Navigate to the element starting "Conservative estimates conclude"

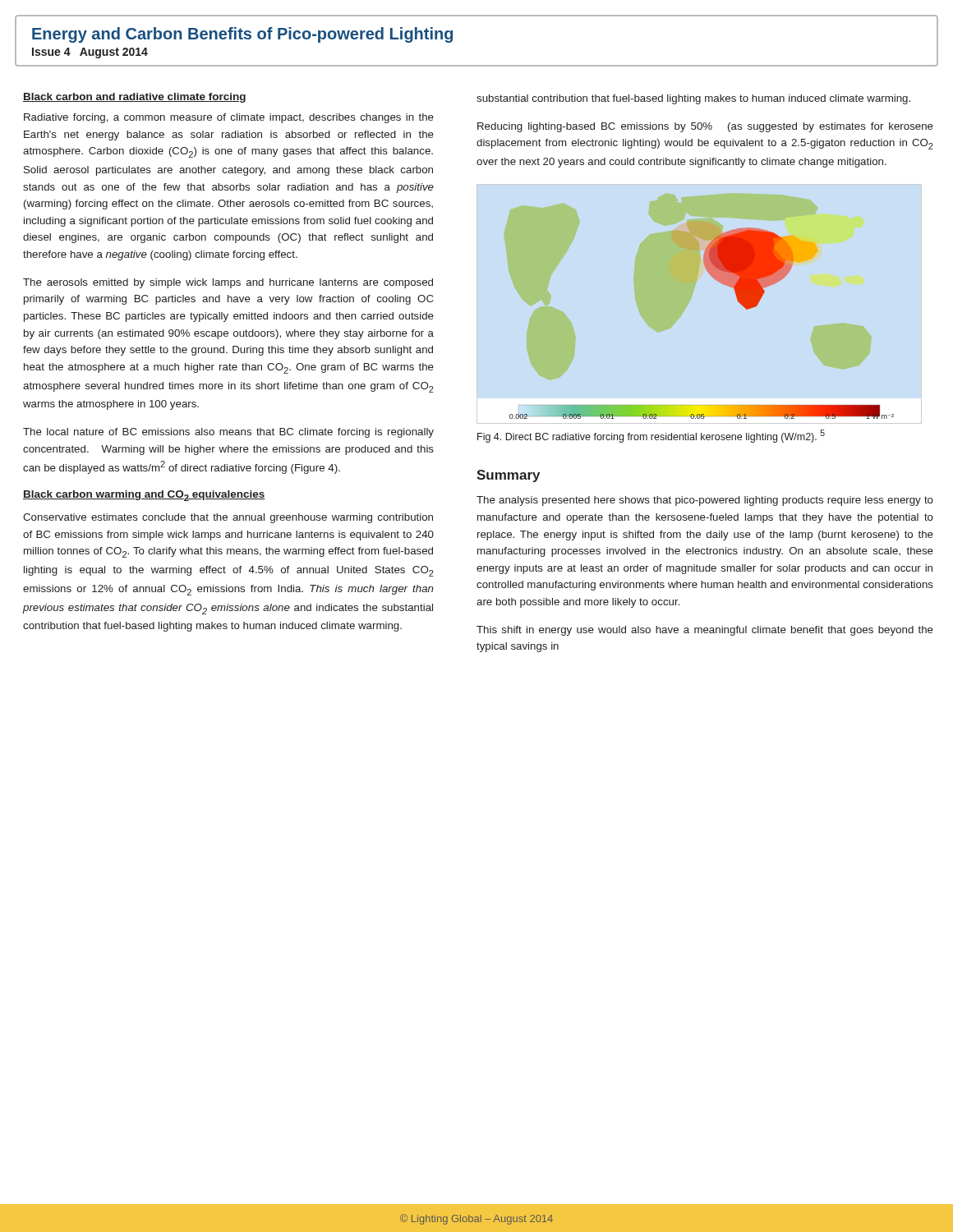coord(228,571)
